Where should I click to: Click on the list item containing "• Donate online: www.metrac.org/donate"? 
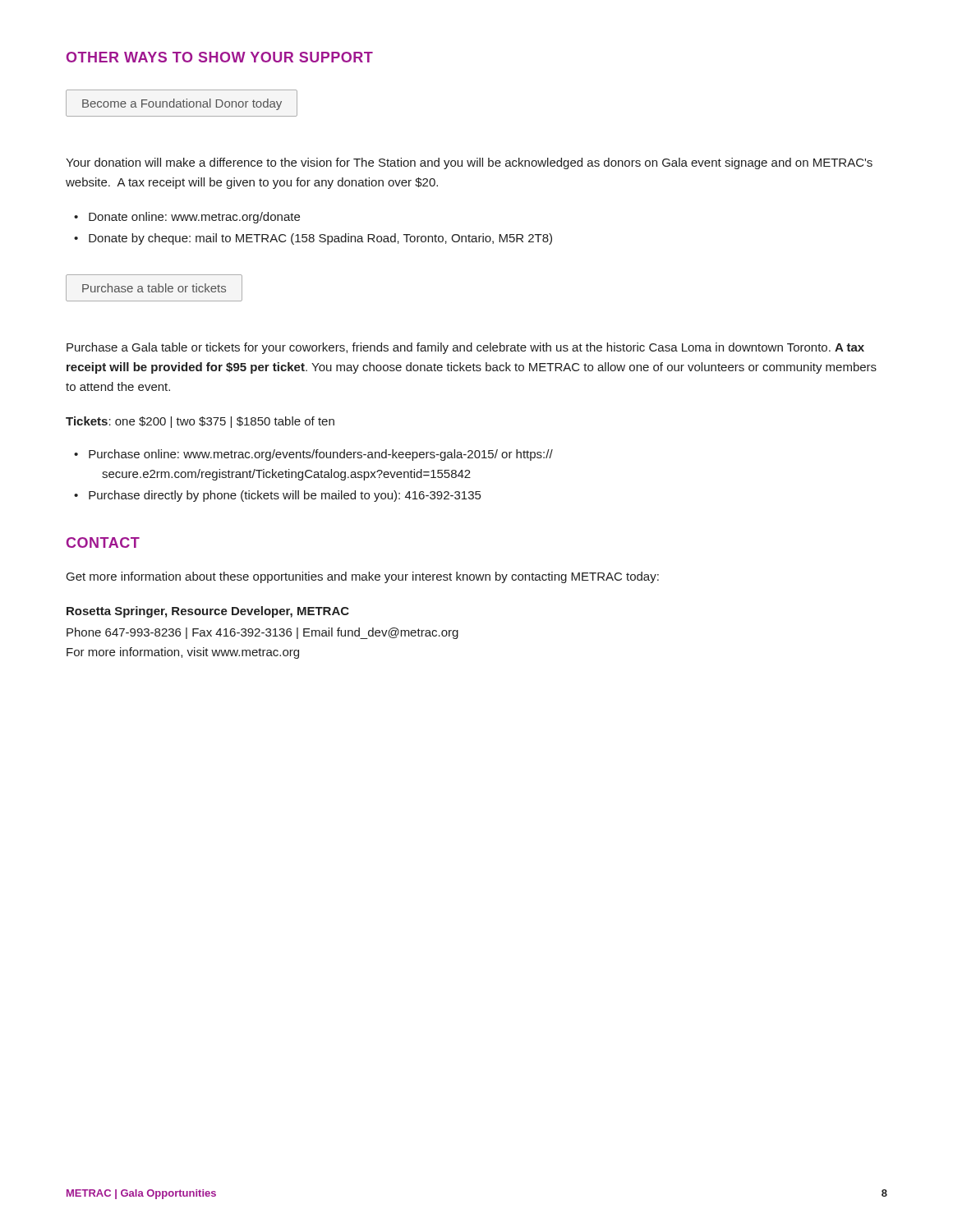click(187, 217)
